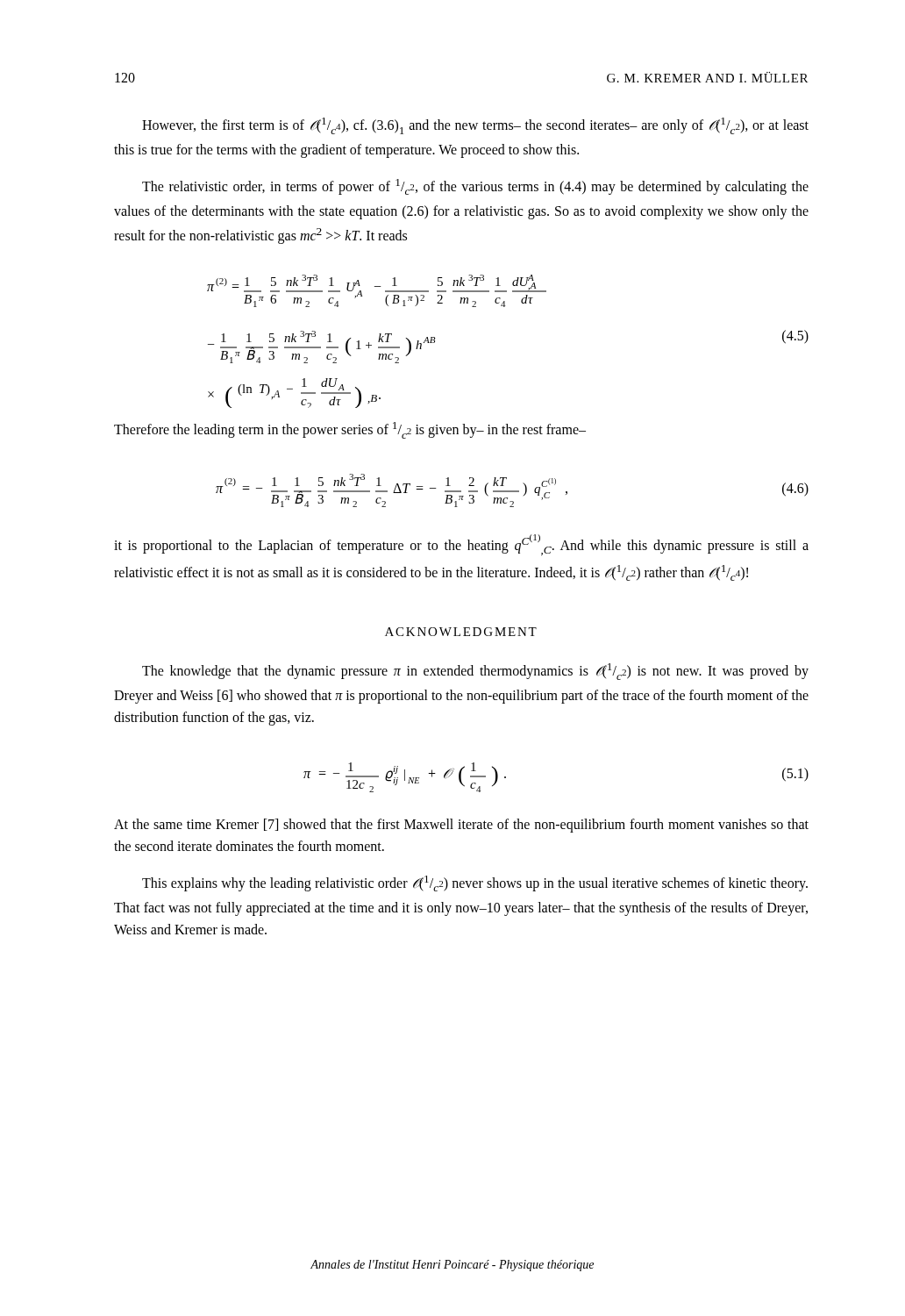905x1316 pixels.
Task: Locate the text block containing "The relativistic order, in terms of power of"
Action: (461, 211)
